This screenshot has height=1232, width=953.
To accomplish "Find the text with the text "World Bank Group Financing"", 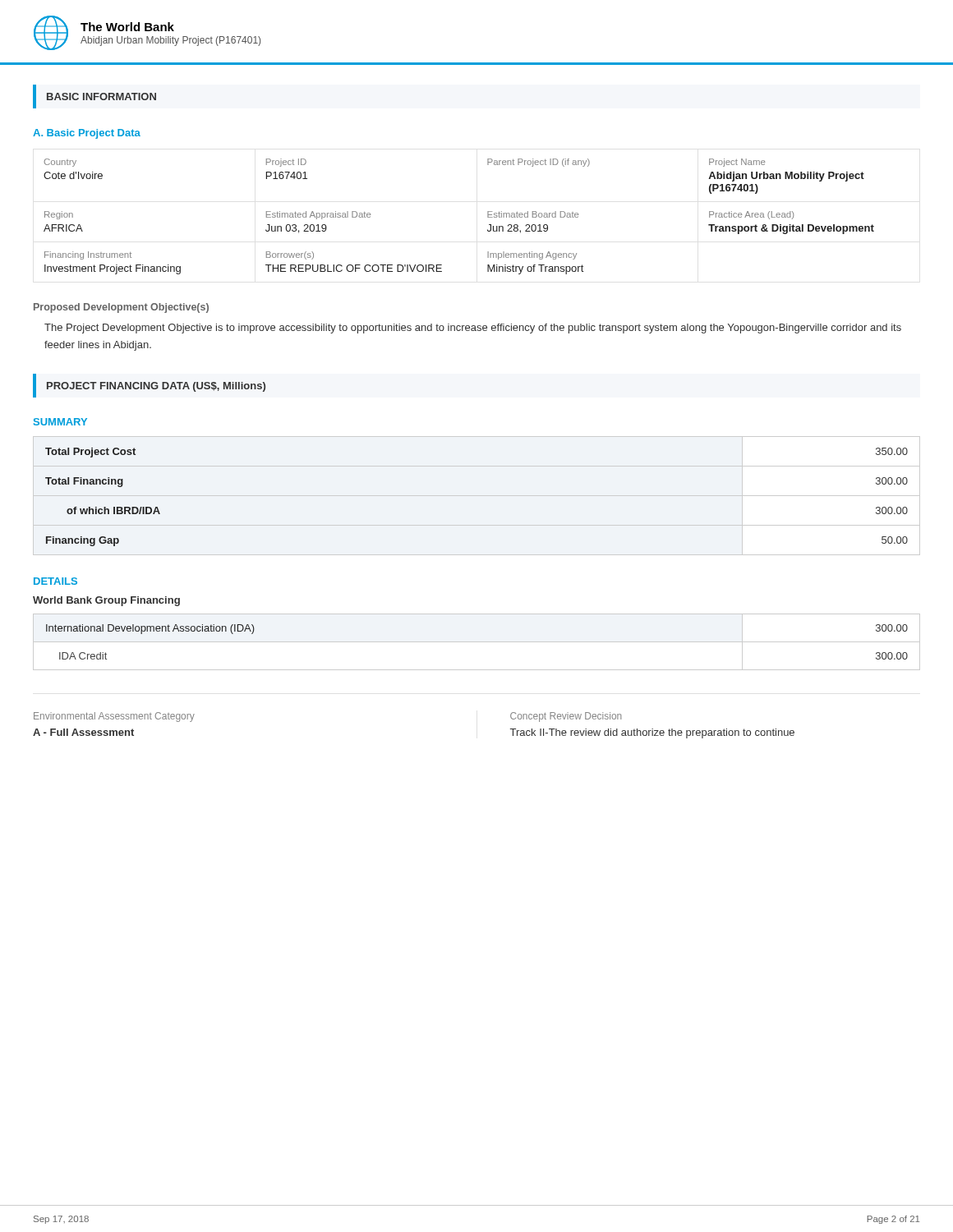I will pyautogui.click(x=107, y=600).
